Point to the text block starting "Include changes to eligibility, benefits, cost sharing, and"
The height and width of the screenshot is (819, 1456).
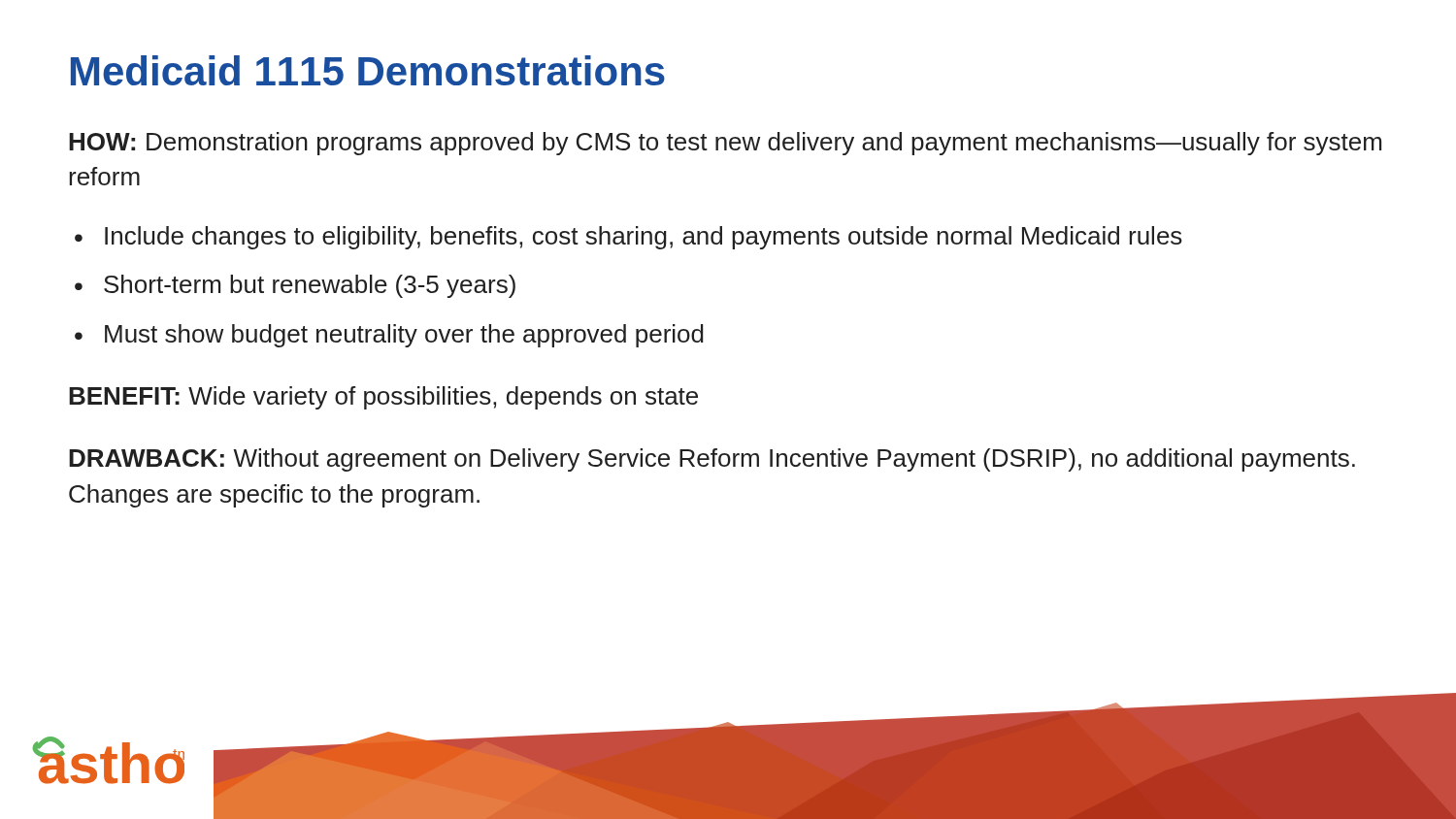pyautogui.click(x=643, y=236)
